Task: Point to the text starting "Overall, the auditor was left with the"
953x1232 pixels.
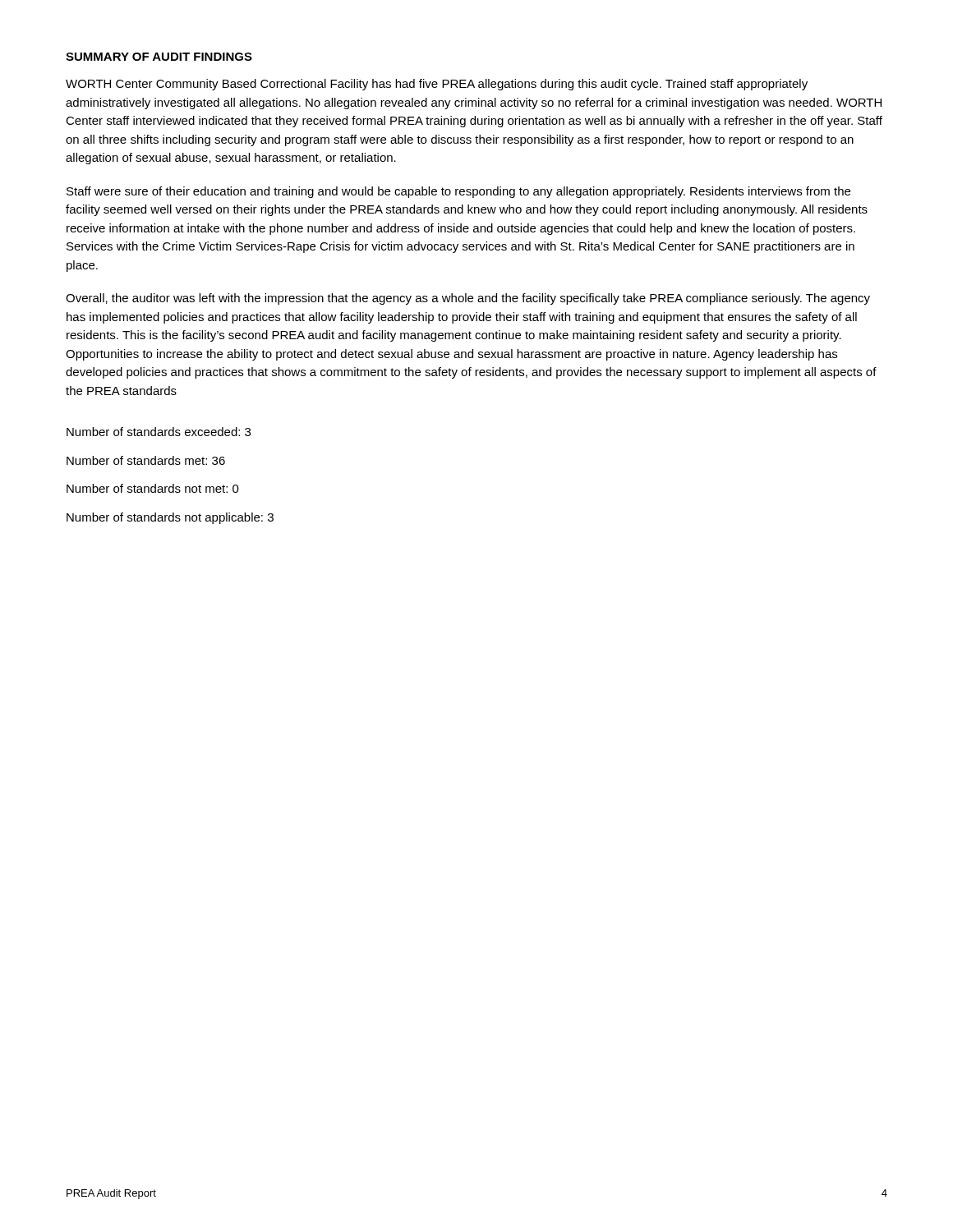Action: [x=471, y=344]
